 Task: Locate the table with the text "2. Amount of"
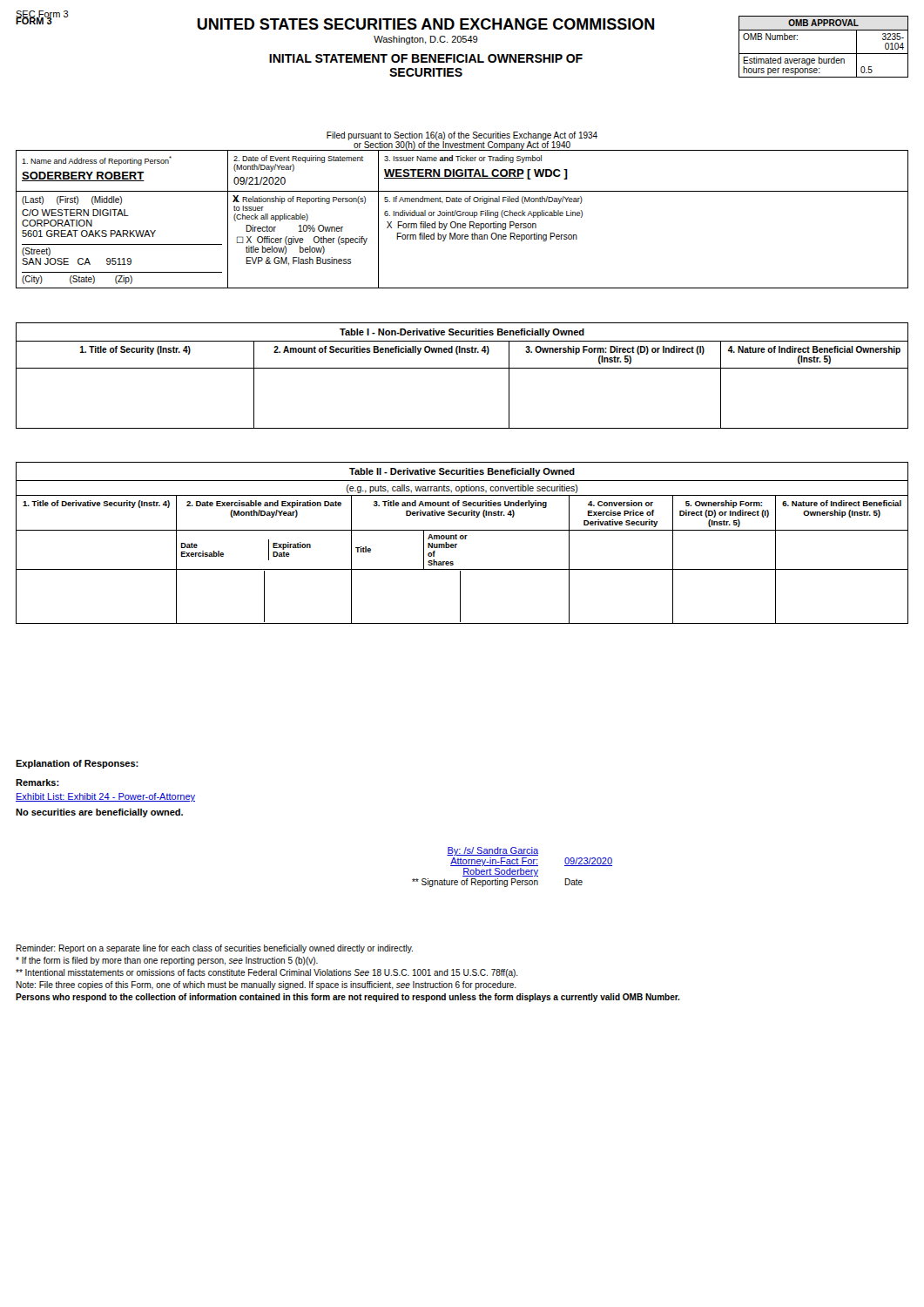(x=462, y=376)
